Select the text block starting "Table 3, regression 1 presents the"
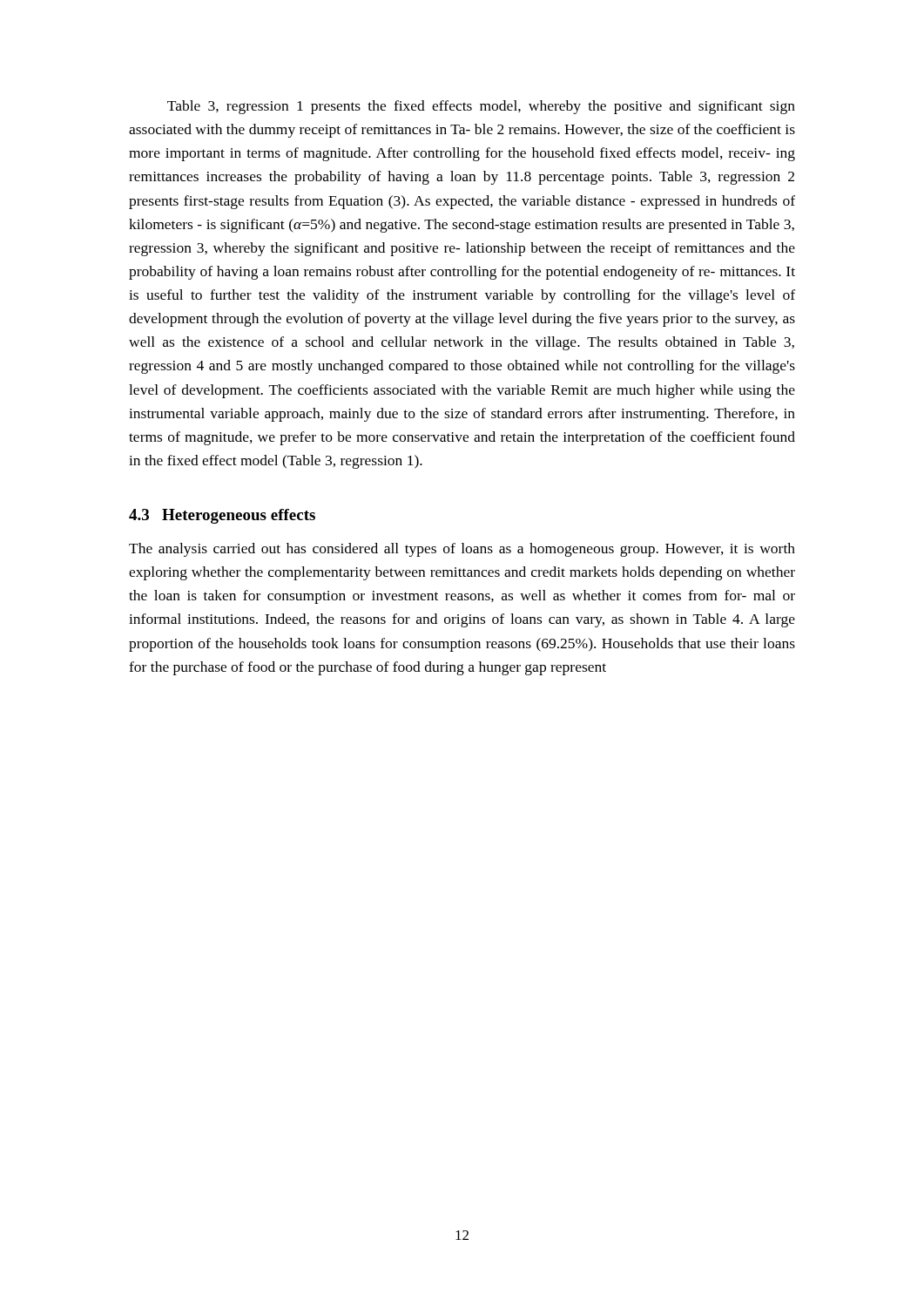The height and width of the screenshot is (1307, 924). click(462, 283)
